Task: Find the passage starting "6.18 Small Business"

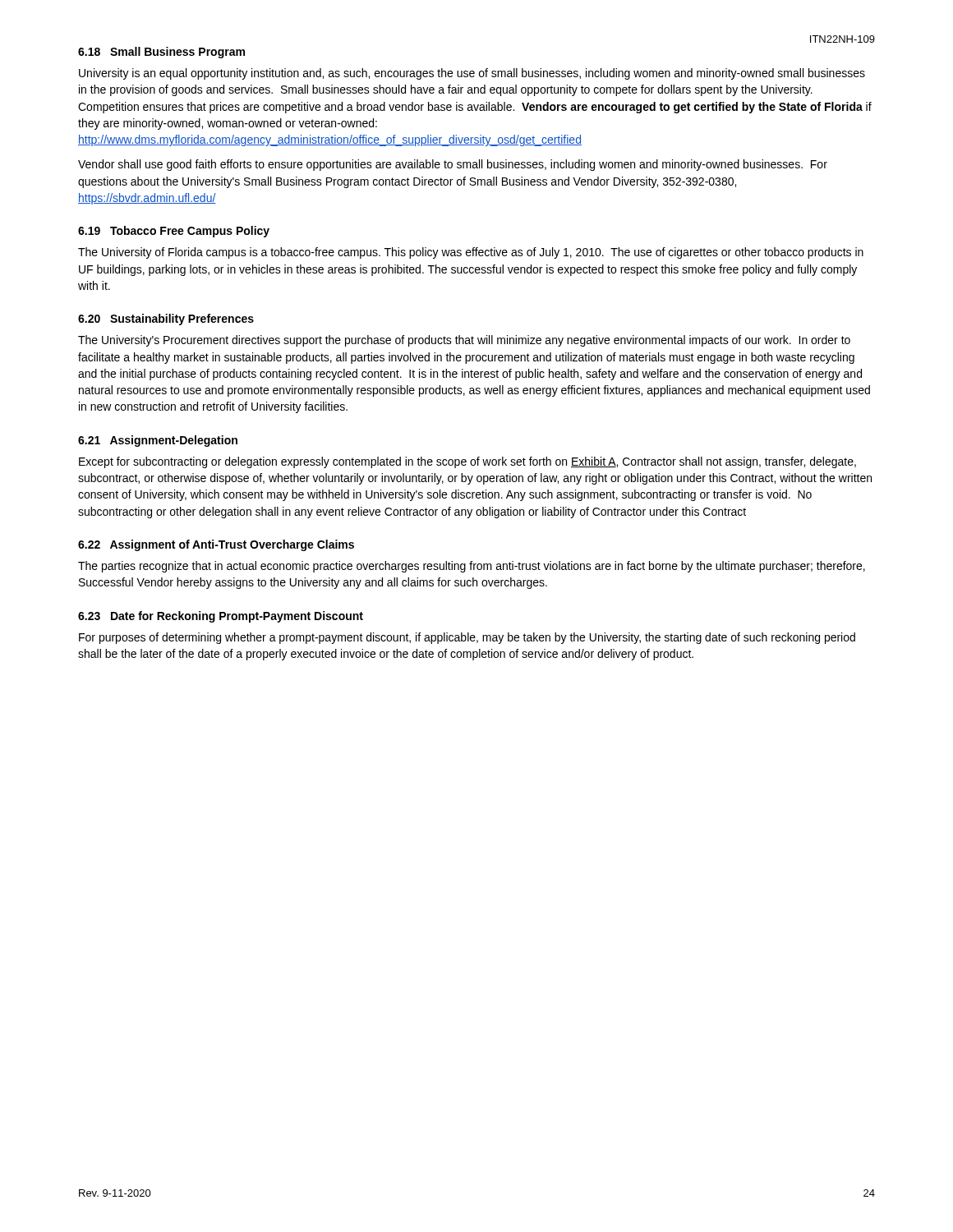Action: pyautogui.click(x=162, y=52)
